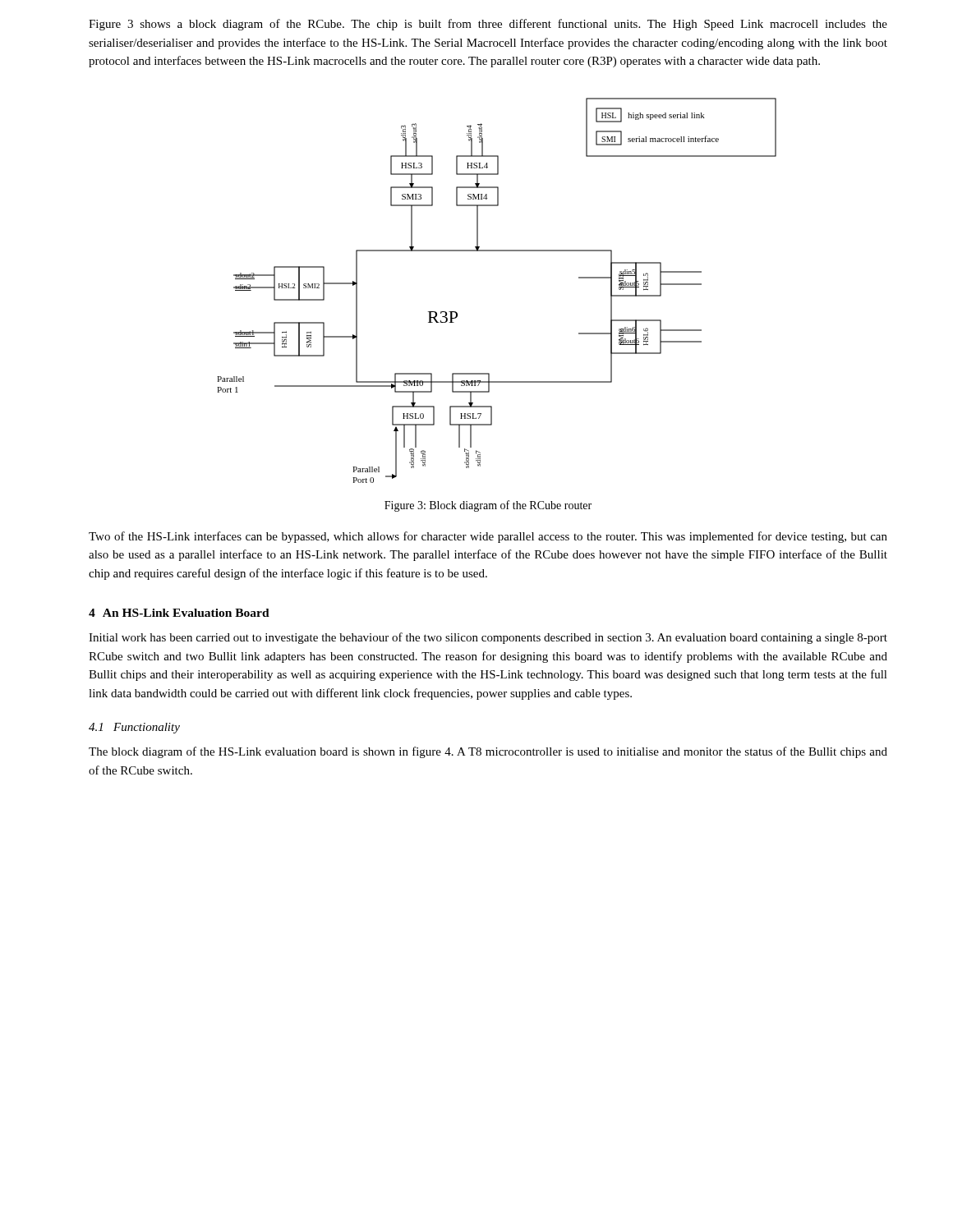This screenshot has width=953, height=1232.
Task: Select the region starting "Figure 3 shows a block"
Action: pyautogui.click(x=488, y=42)
